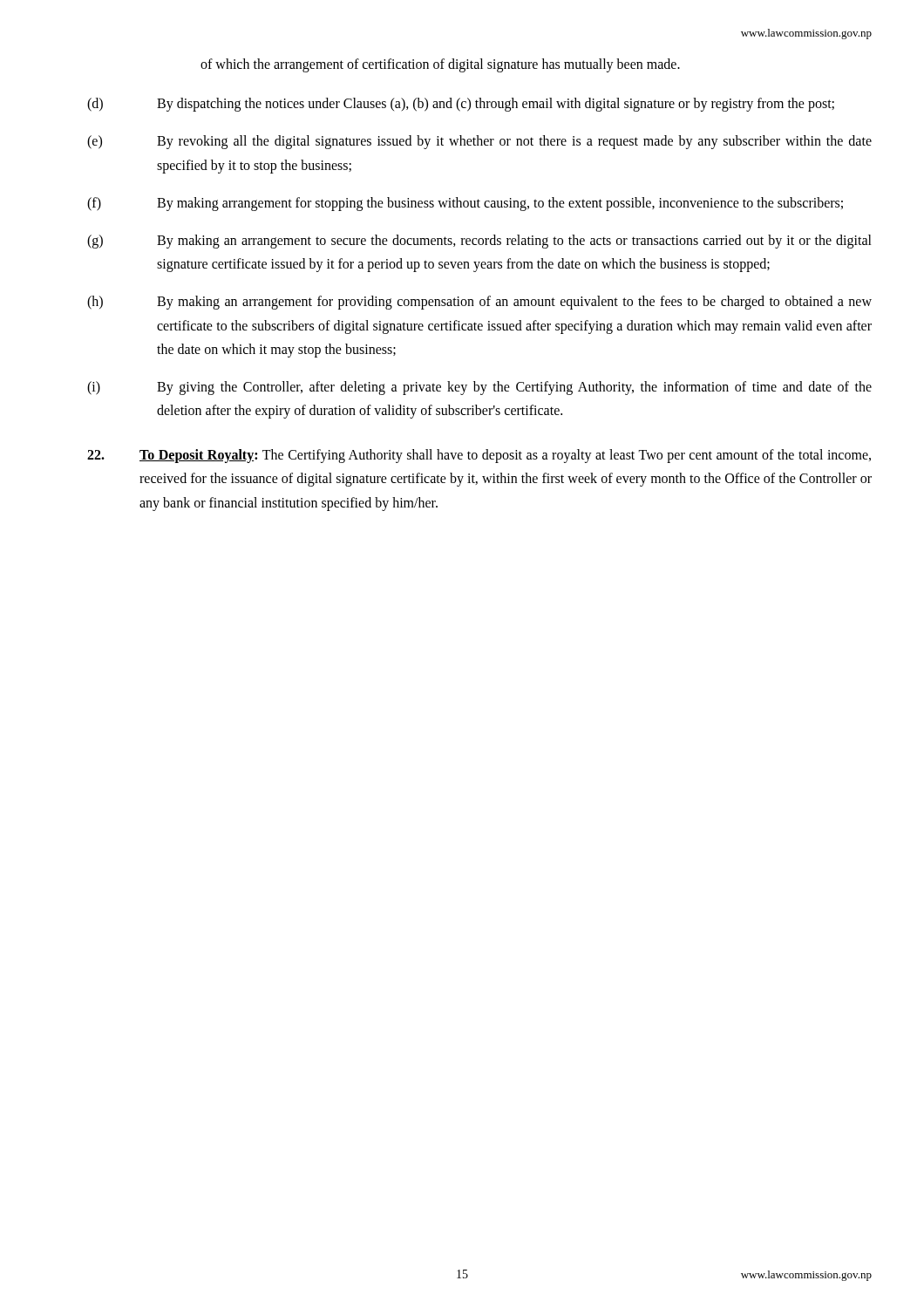
Task: Navigate to the block starting "The Certifying Authority shall"
Action: (506, 479)
